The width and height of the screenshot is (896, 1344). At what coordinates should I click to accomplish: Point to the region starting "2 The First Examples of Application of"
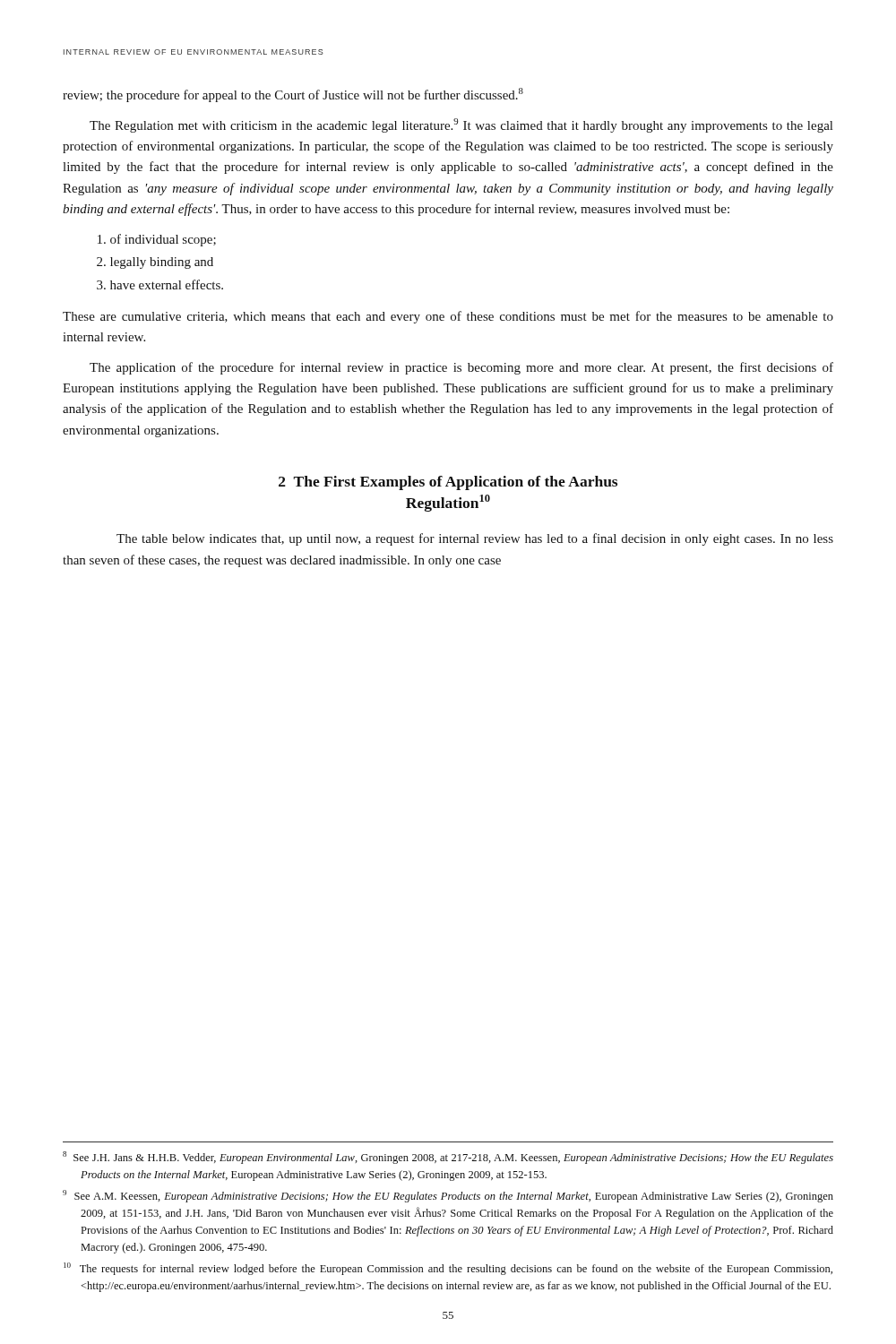448,492
